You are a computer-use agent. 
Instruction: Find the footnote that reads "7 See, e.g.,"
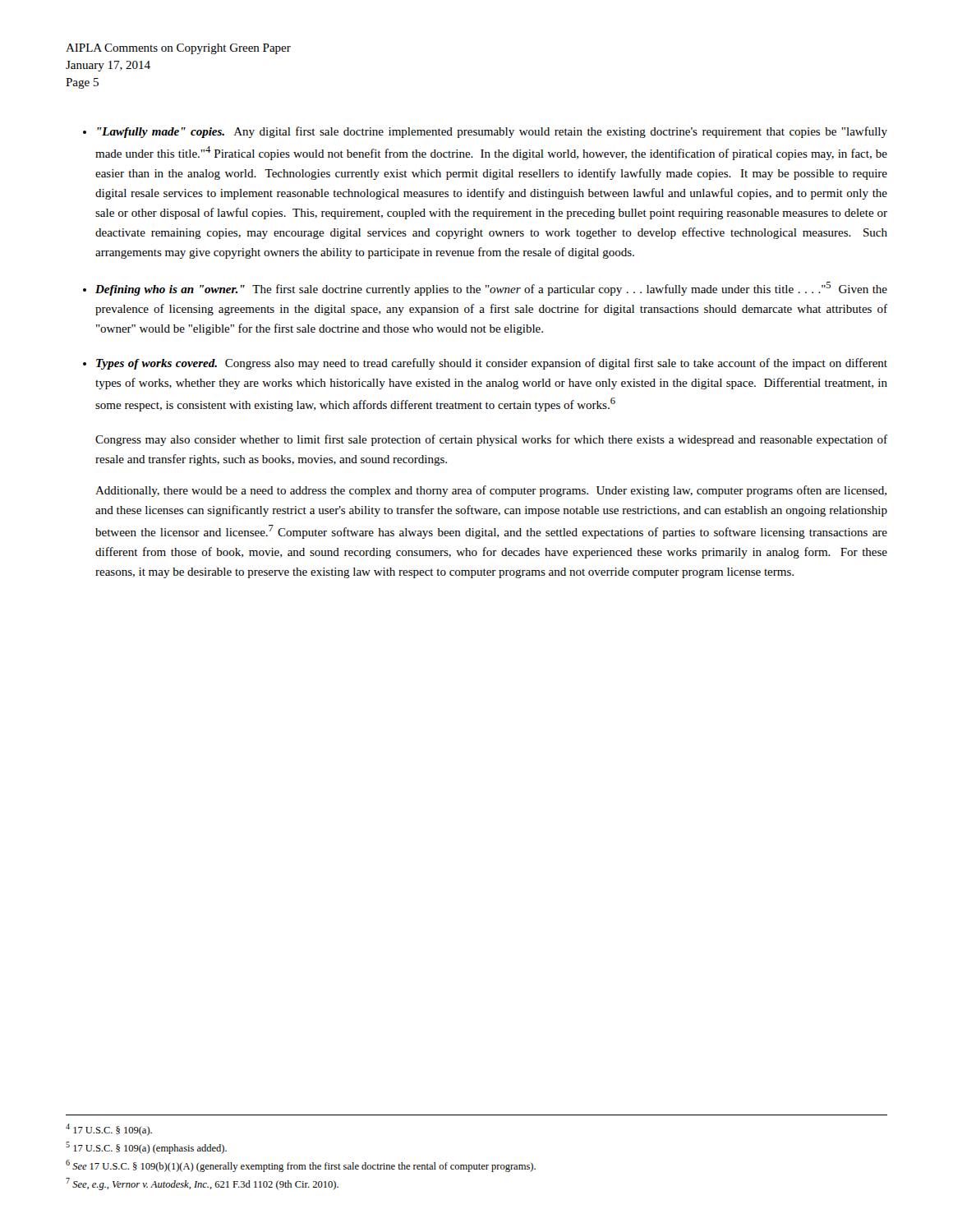202,1183
